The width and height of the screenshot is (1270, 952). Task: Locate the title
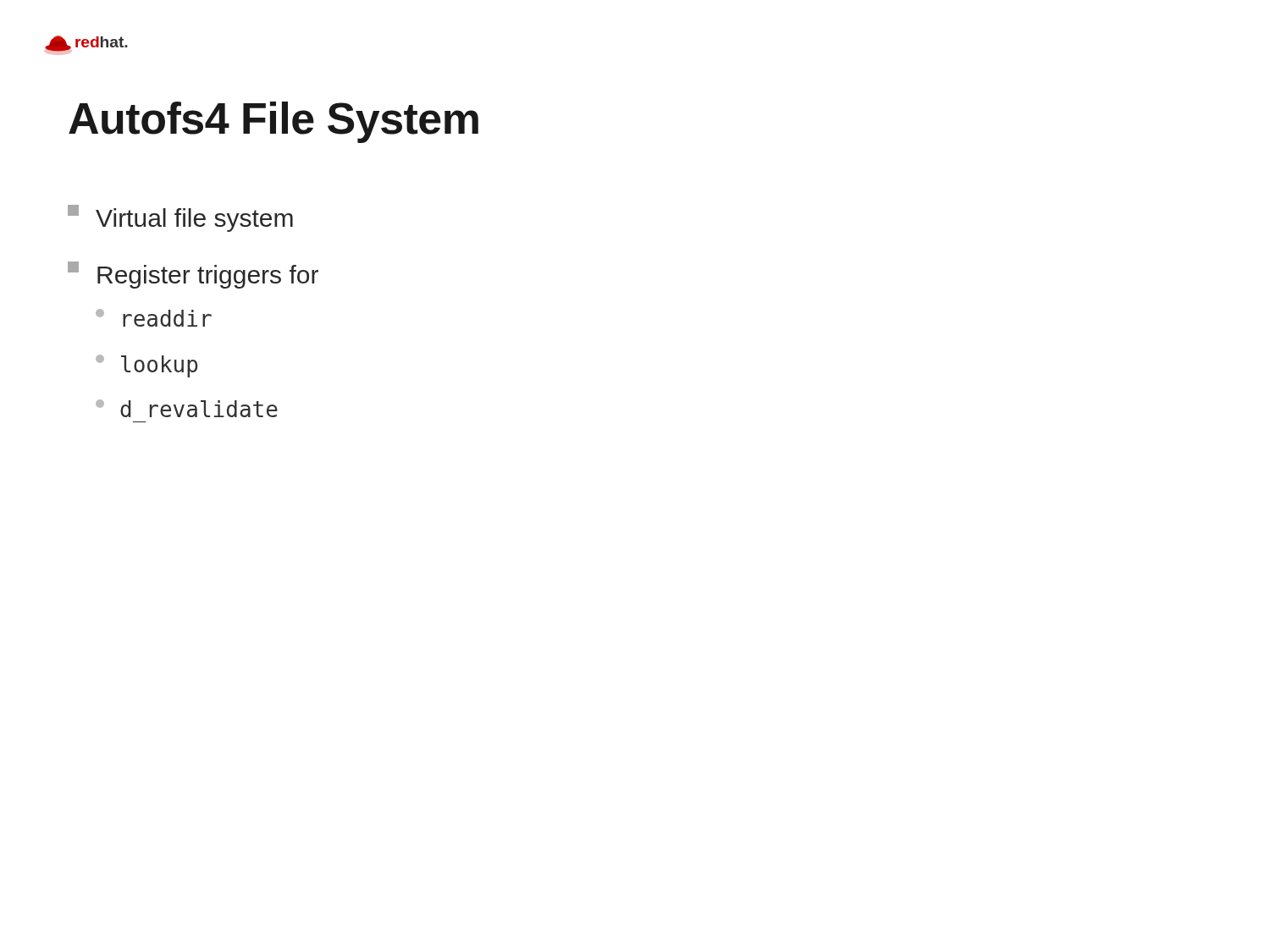tap(274, 118)
